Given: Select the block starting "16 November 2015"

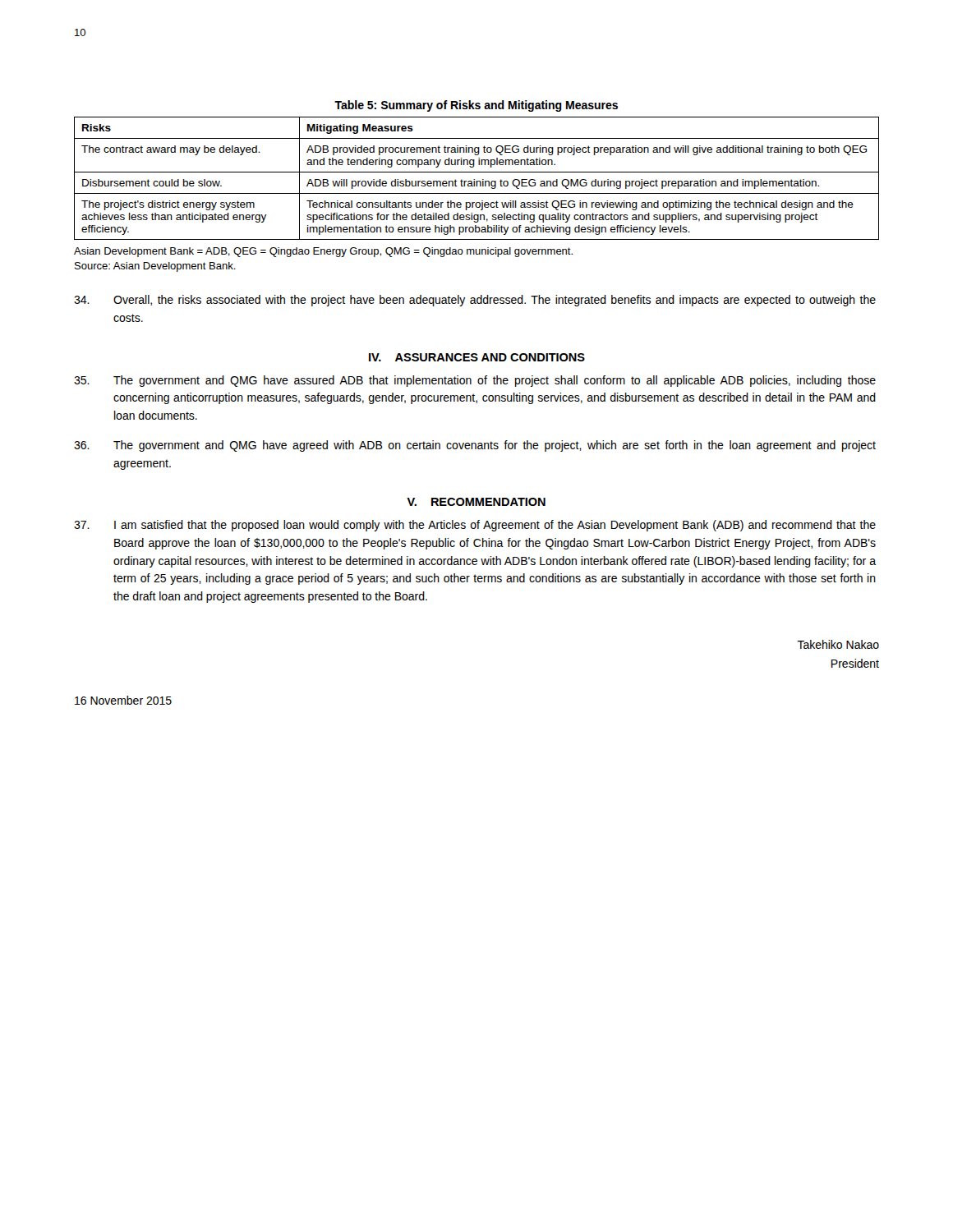Looking at the screenshot, I should 123,701.
